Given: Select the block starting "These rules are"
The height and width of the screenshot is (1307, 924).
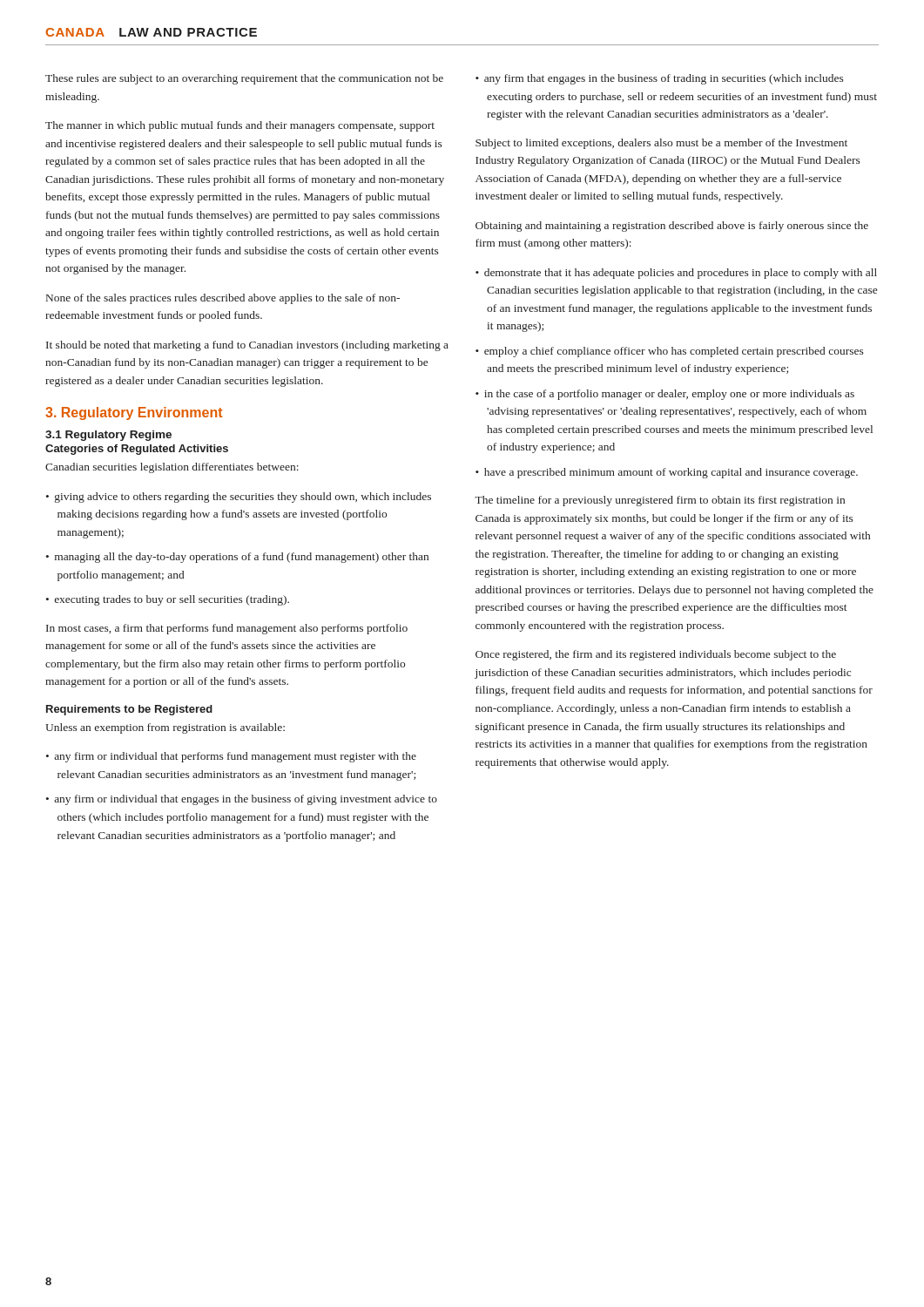Looking at the screenshot, I should click(x=247, y=88).
